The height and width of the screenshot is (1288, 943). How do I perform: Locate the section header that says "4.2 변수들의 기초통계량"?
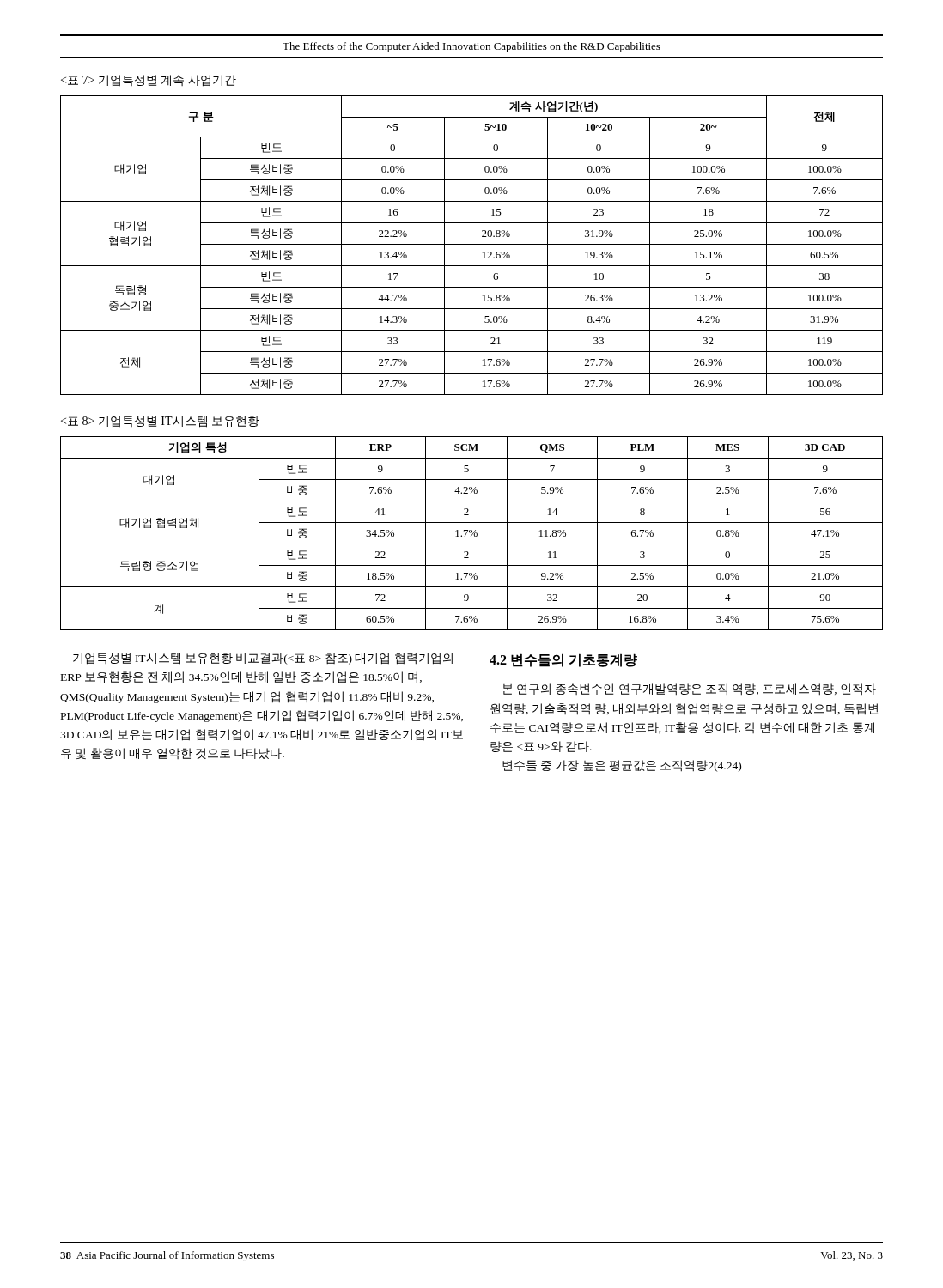563,660
